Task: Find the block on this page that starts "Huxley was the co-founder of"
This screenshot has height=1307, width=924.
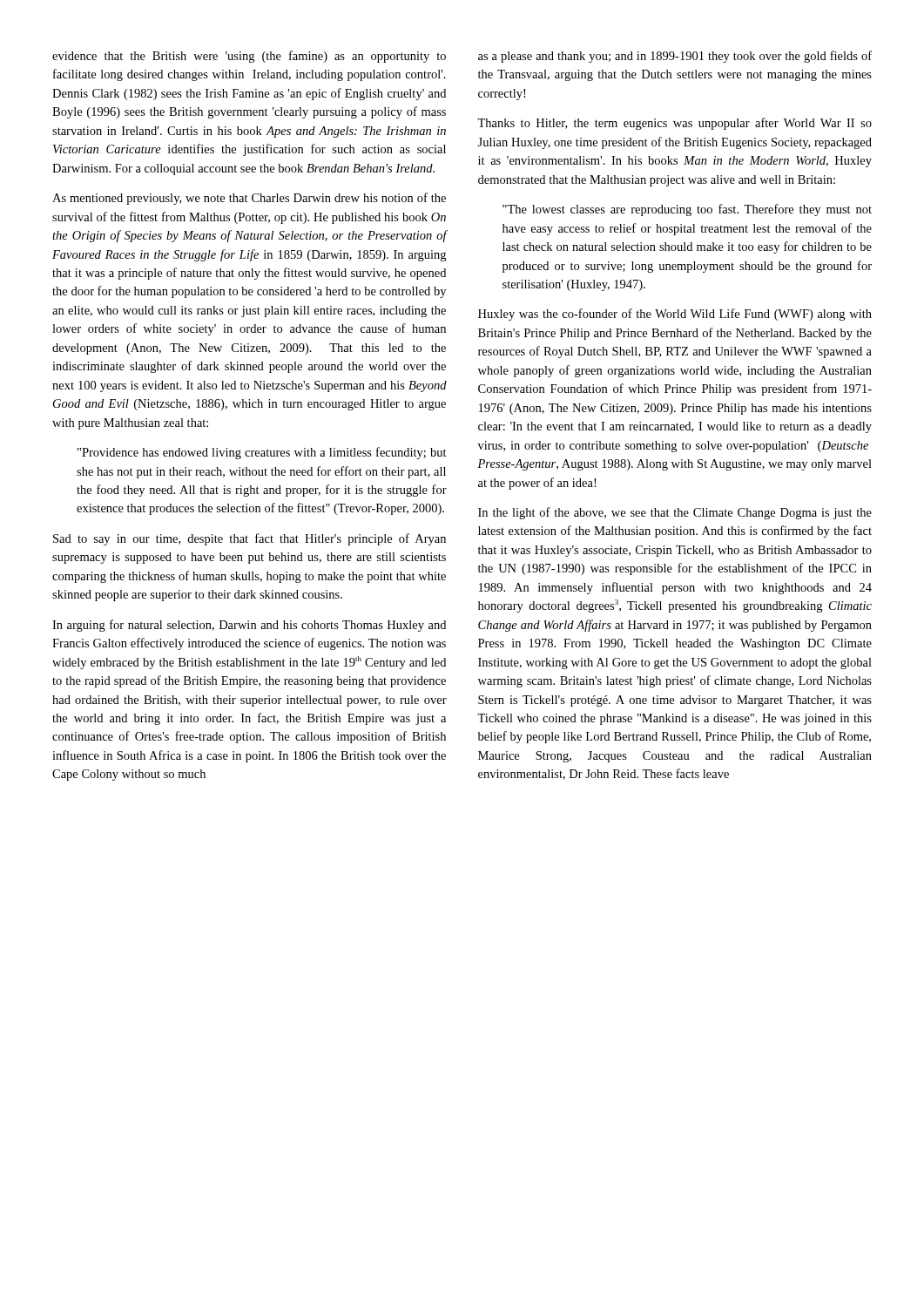Action: [675, 399]
